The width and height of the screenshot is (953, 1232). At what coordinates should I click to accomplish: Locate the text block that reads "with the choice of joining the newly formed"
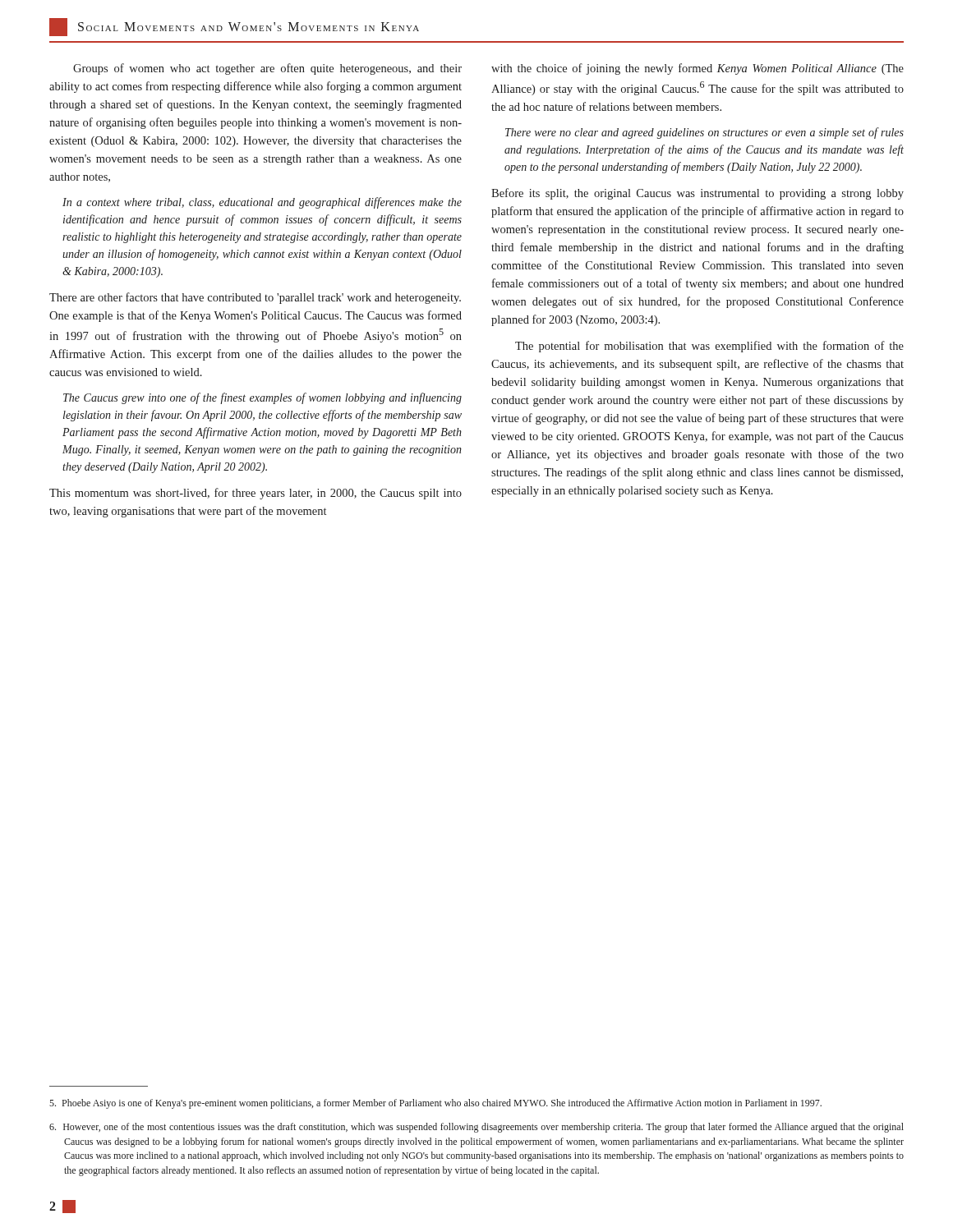click(698, 87)
